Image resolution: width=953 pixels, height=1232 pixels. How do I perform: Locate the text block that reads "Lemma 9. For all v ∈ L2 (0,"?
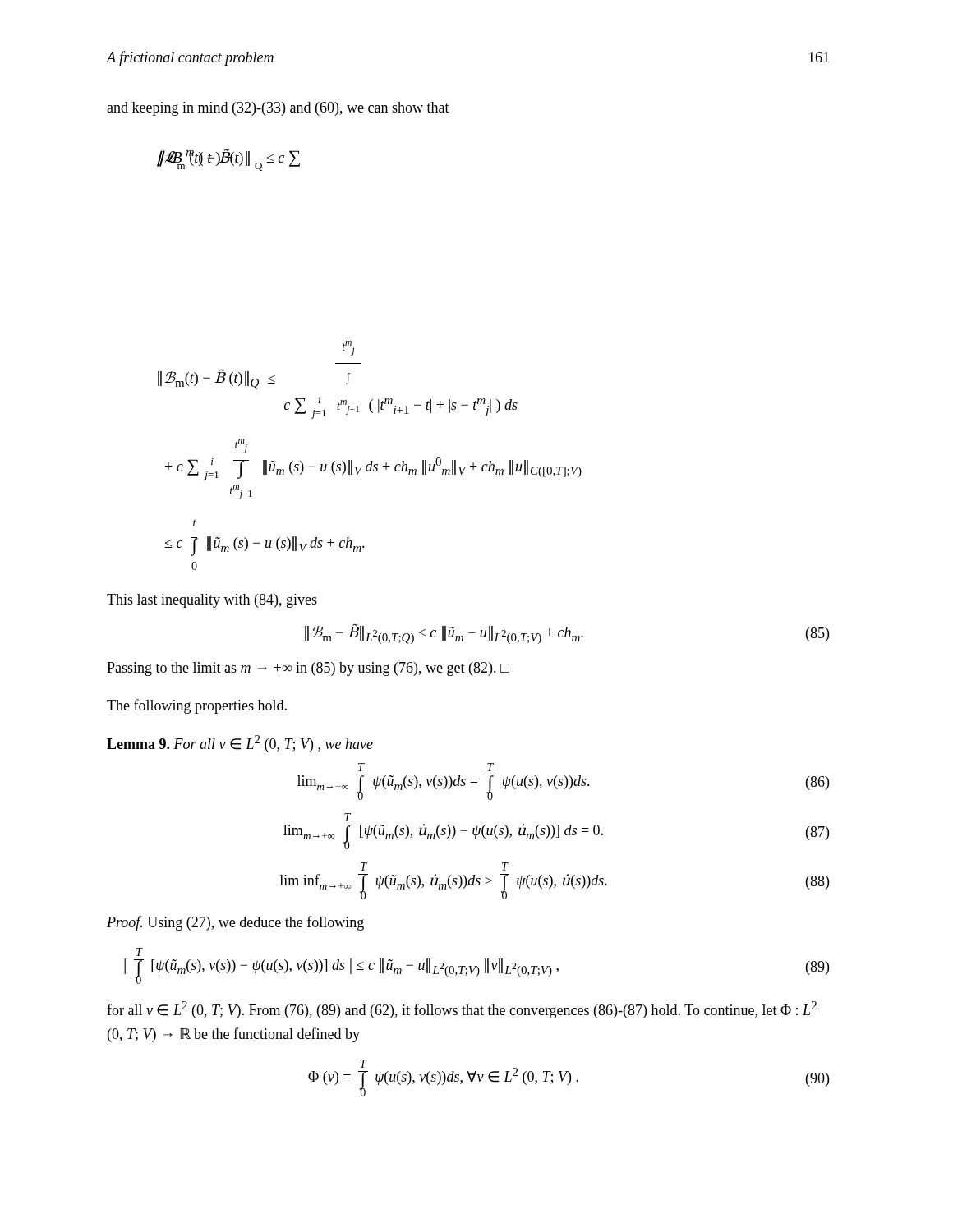(240, 744)
